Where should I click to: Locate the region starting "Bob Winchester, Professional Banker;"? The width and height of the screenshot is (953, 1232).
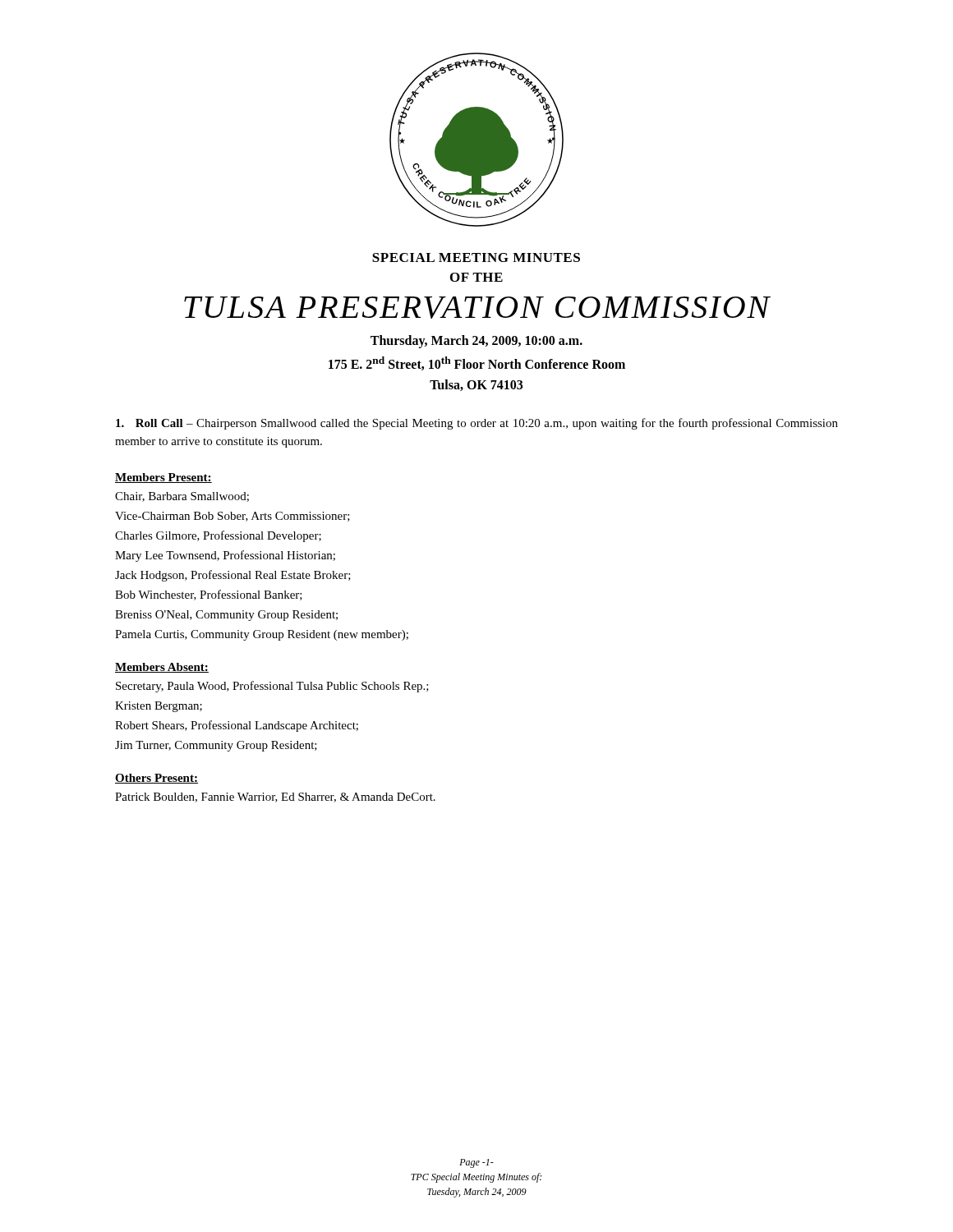point(209,594)
